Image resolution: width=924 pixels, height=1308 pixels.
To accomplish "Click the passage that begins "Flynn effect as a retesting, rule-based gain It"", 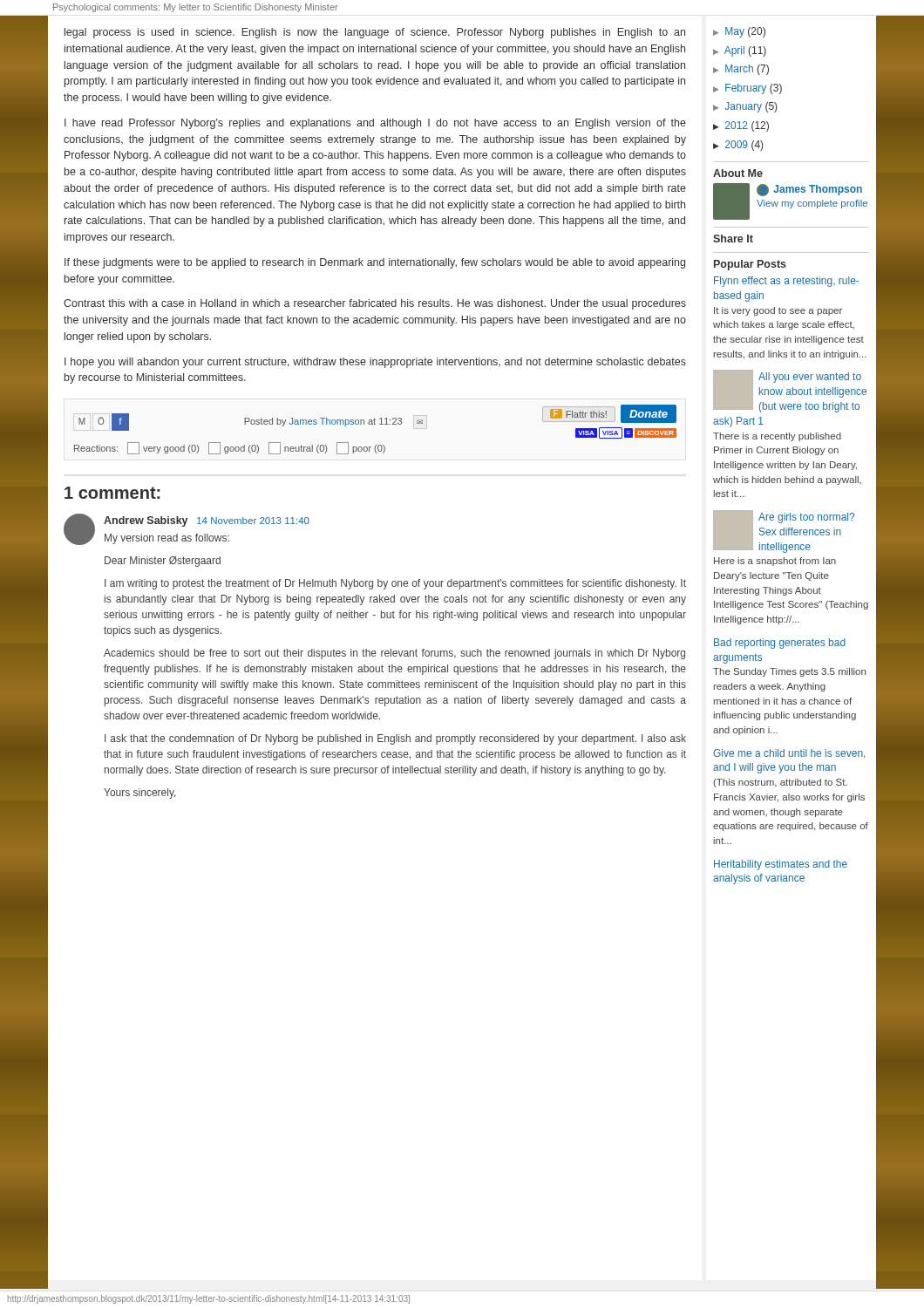I will (791, 318).
